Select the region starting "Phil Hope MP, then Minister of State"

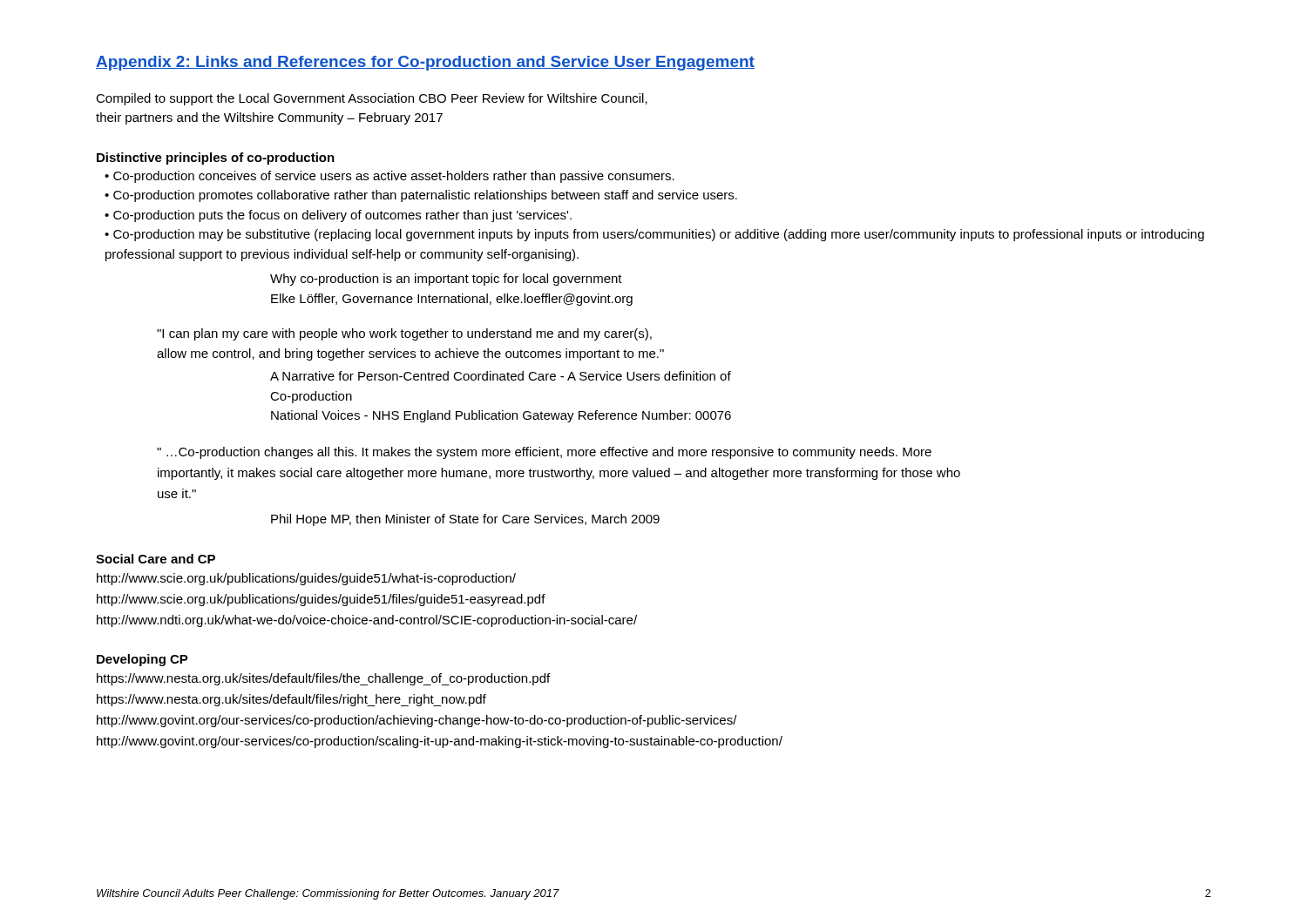pyautogui.click(x=465, y=518)
